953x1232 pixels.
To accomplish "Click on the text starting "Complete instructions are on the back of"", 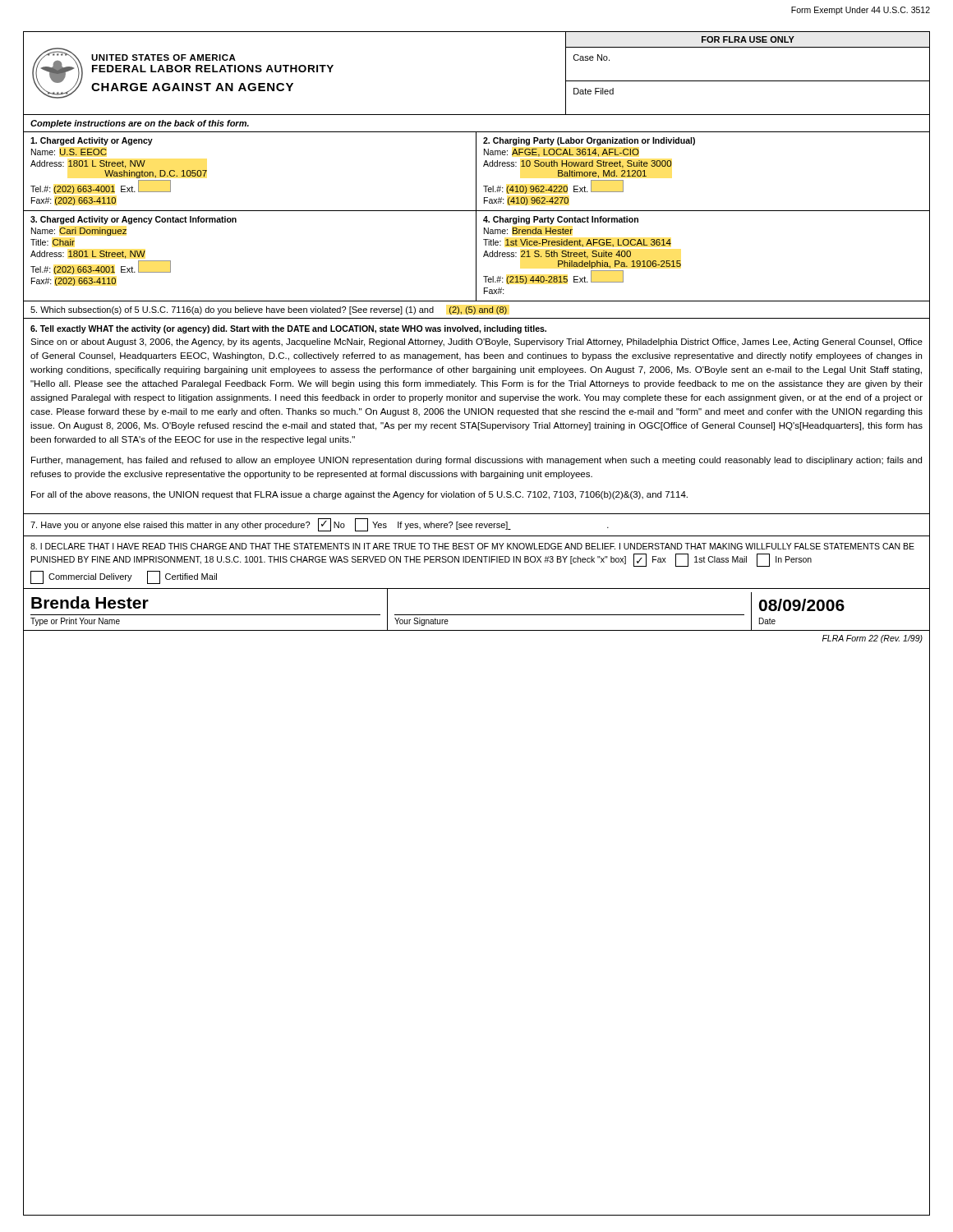I will pyautogui.click(x=140, y=123).
